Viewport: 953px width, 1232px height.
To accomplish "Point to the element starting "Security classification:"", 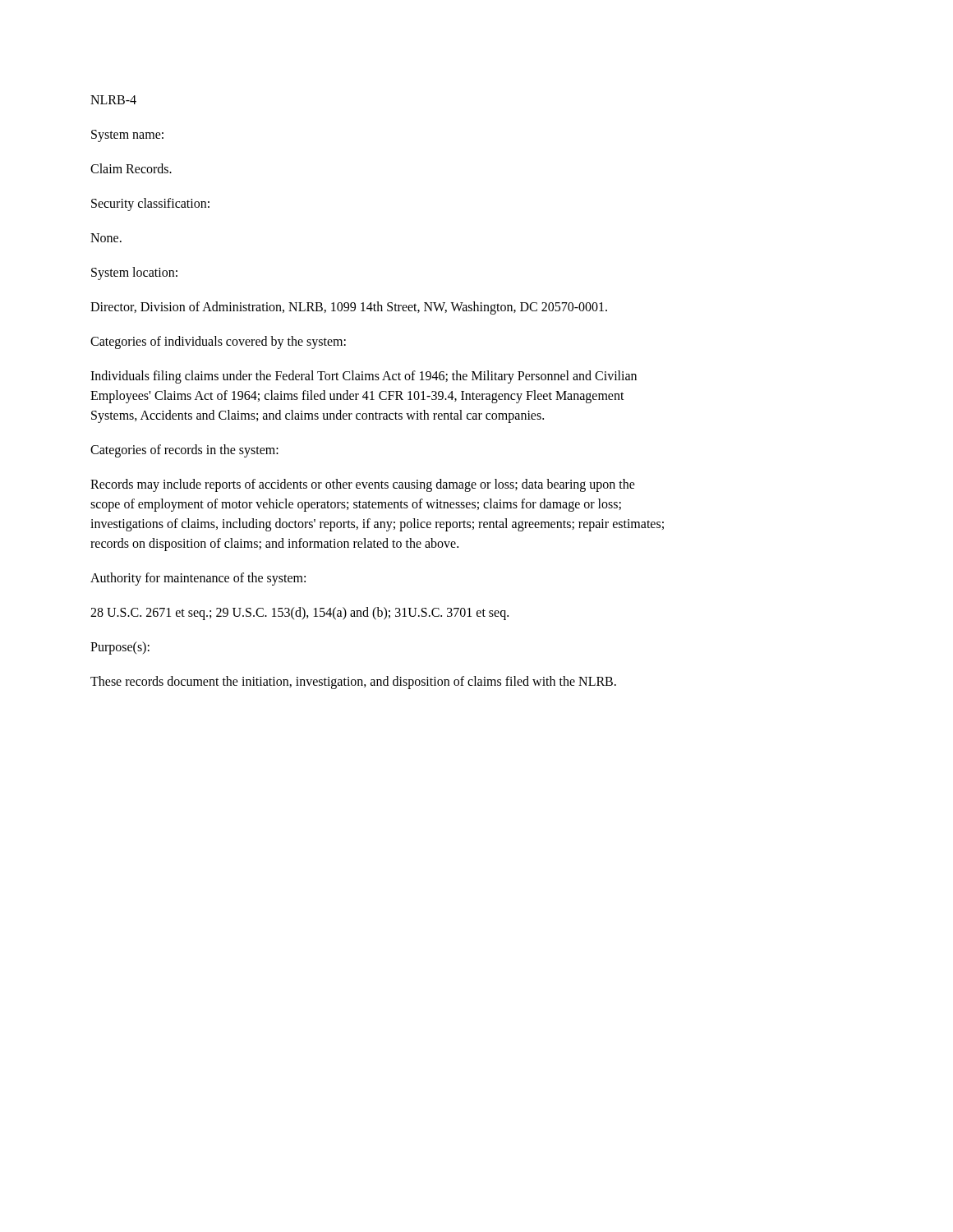I will click(x=150, y=203).
